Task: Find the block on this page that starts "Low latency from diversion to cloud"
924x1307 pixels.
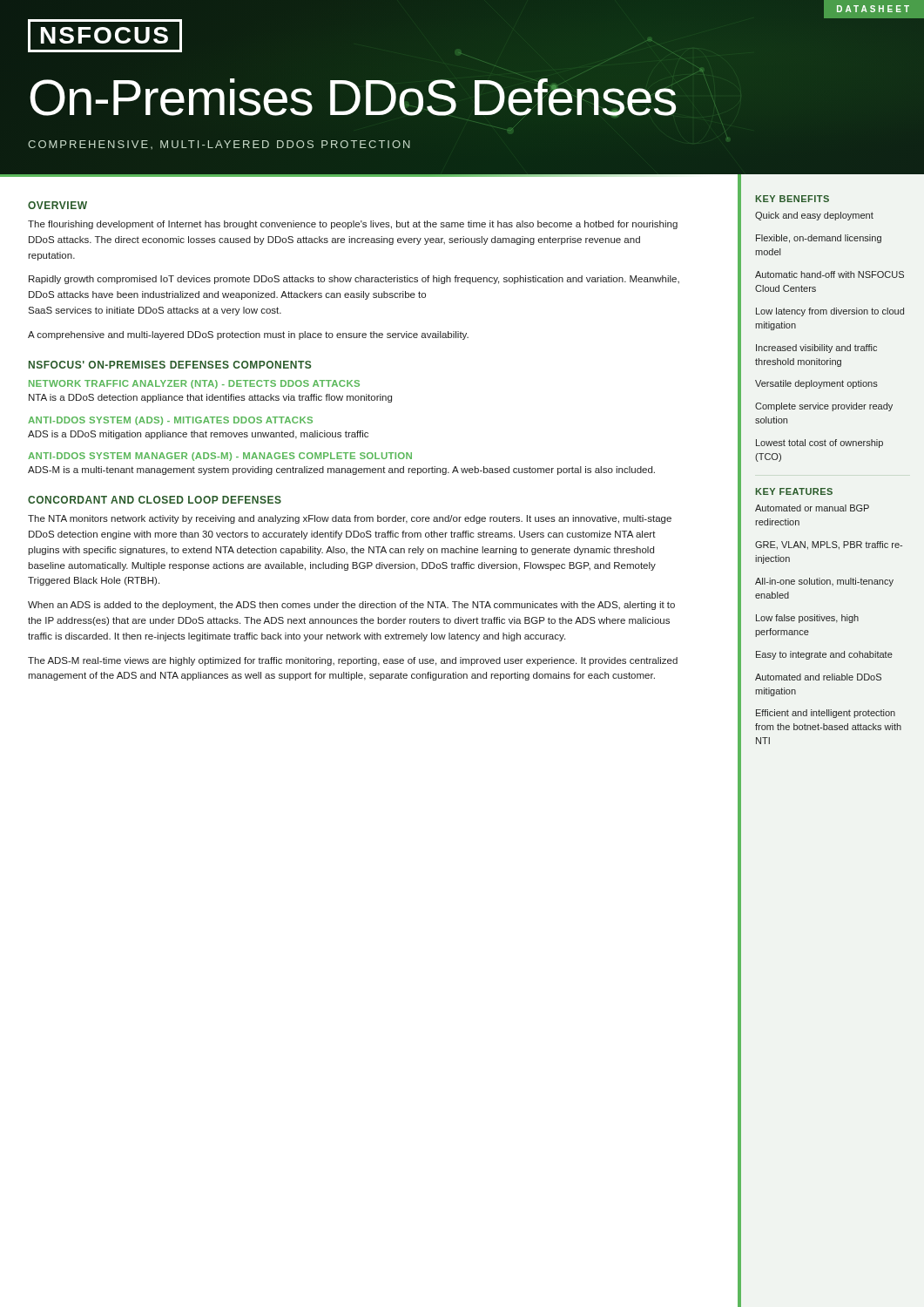Action: pyautogui.click(x=830, y=318)
